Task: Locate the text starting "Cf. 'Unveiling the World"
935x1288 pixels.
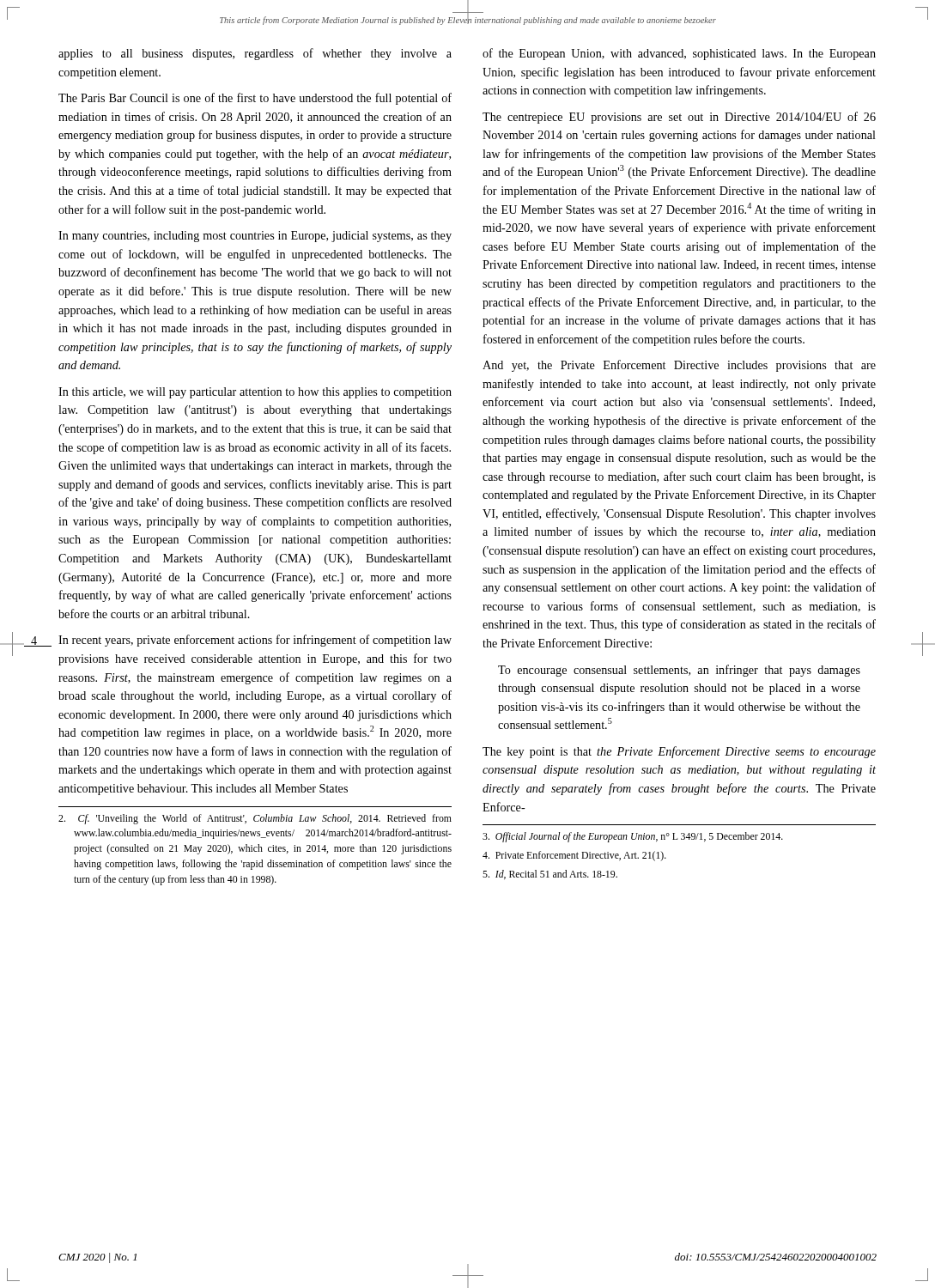Action: [255, 850]
